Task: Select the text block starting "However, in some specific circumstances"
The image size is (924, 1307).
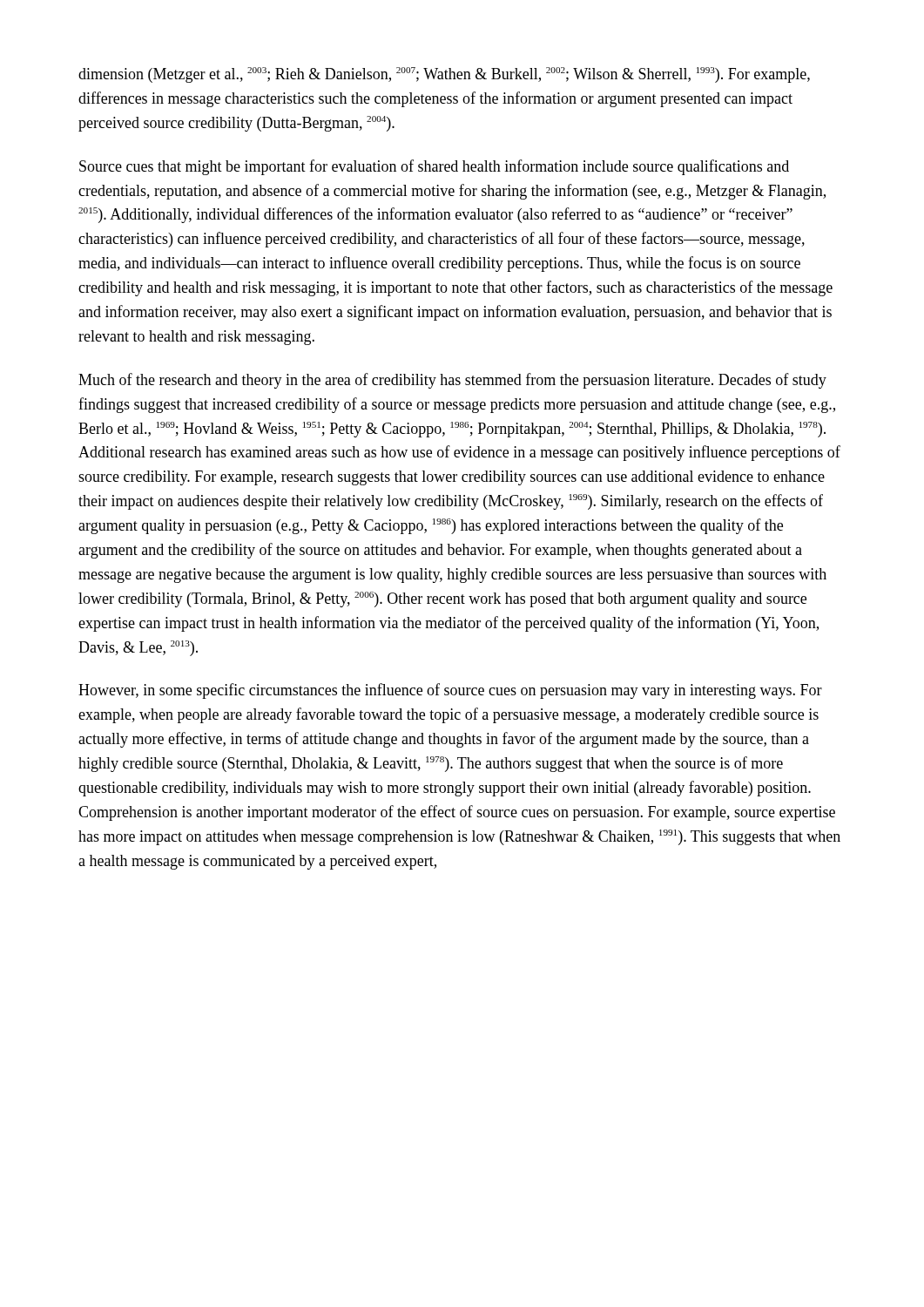Action: [460, 776]
